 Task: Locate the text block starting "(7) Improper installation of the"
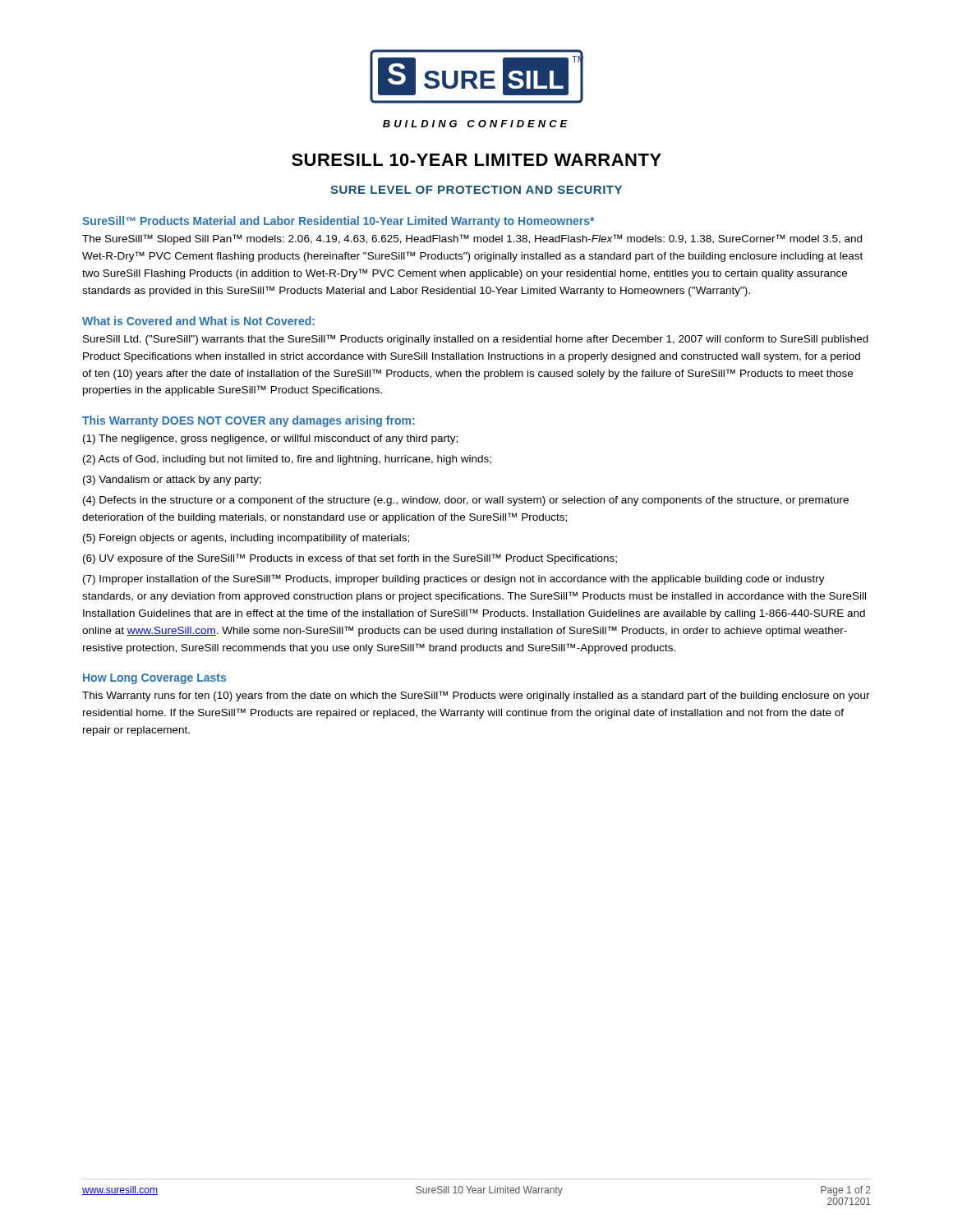[x=474, y=613]
